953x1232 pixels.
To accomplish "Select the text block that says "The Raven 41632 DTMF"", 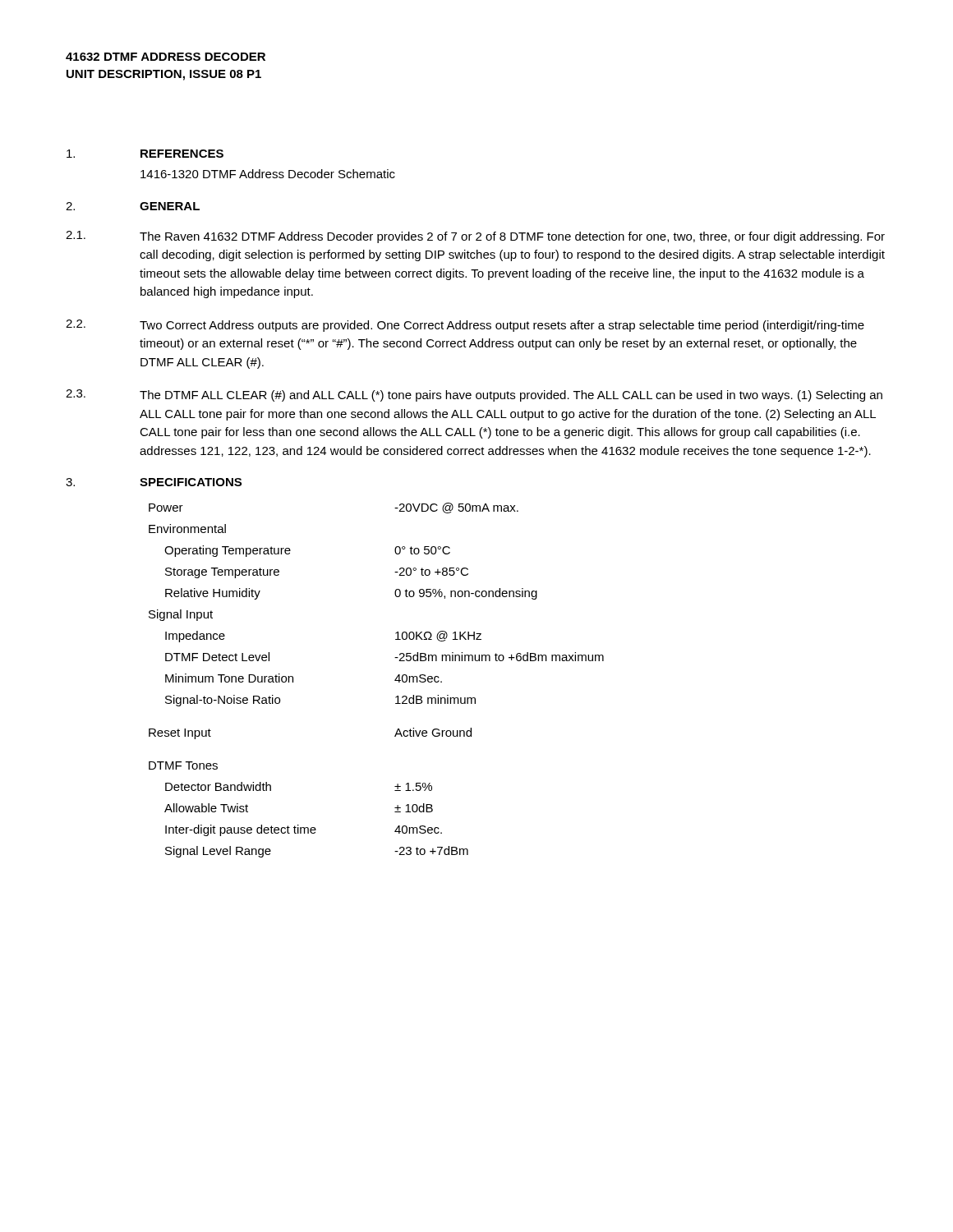I will coord(512,263).
